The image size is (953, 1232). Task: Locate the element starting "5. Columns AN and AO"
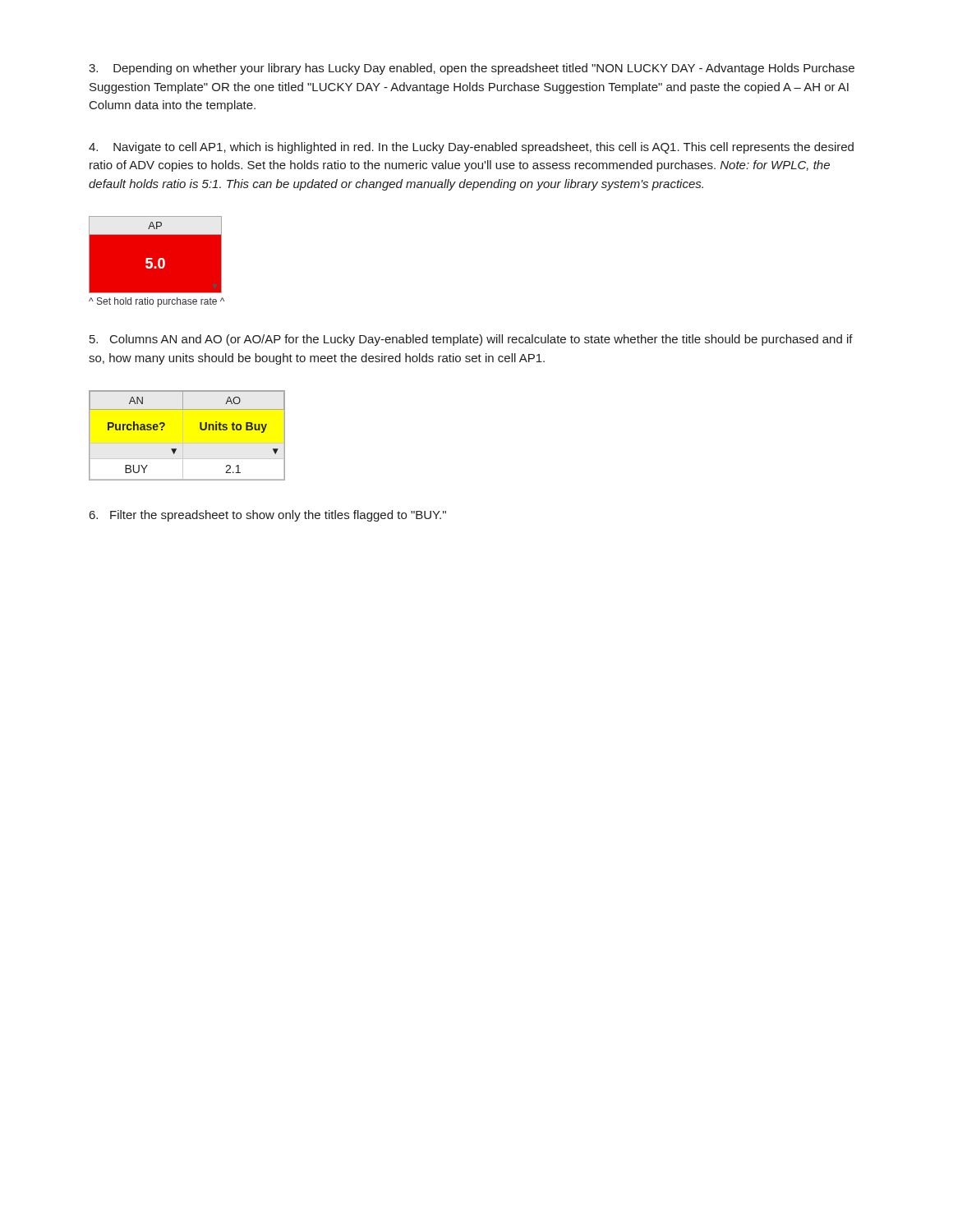click(476, 349)
